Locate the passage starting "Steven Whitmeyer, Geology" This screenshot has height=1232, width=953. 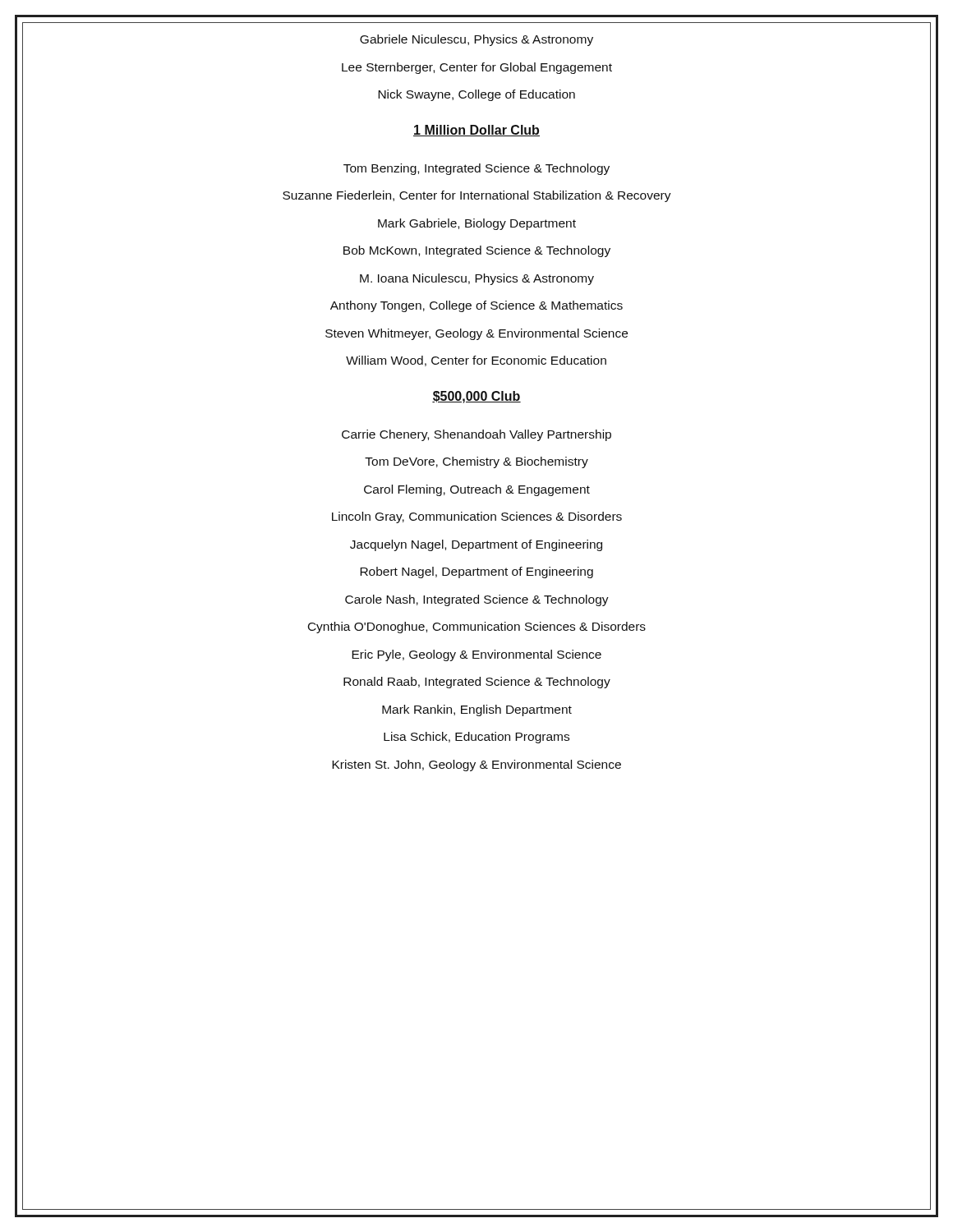(476, 333)
